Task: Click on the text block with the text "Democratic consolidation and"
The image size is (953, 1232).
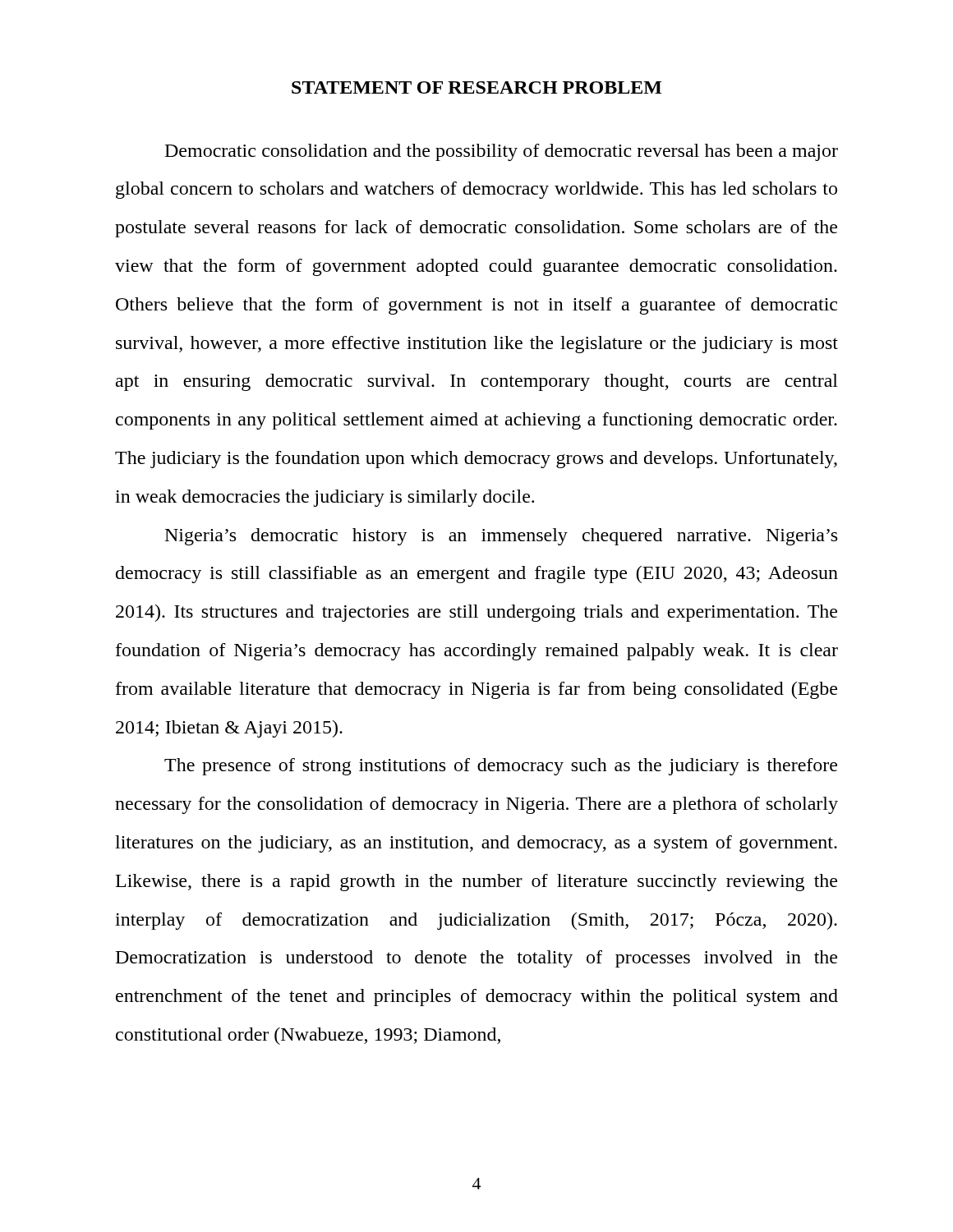Action: click(502, 152)
